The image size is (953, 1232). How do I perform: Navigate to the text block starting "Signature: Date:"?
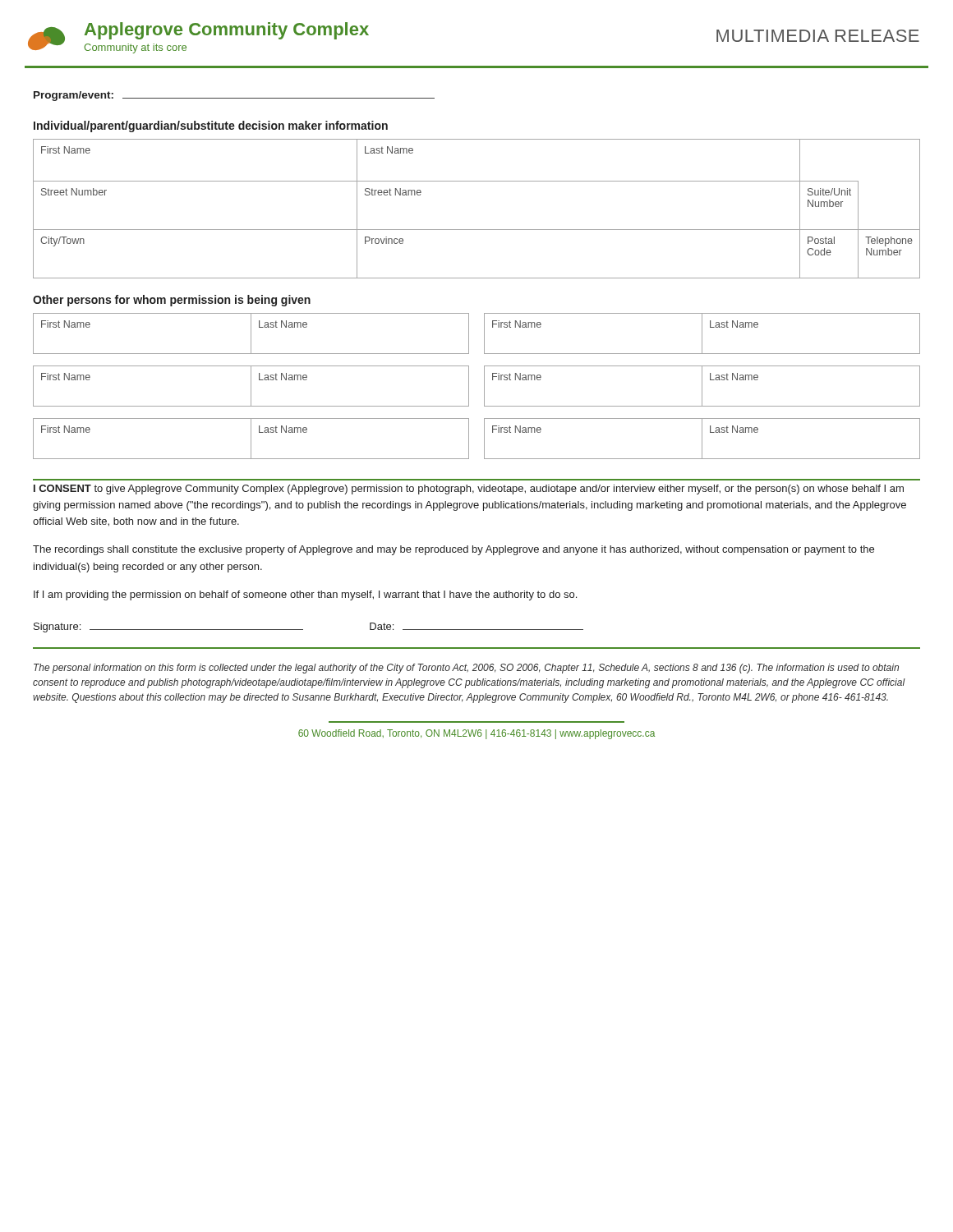click(x=308, y=624)
